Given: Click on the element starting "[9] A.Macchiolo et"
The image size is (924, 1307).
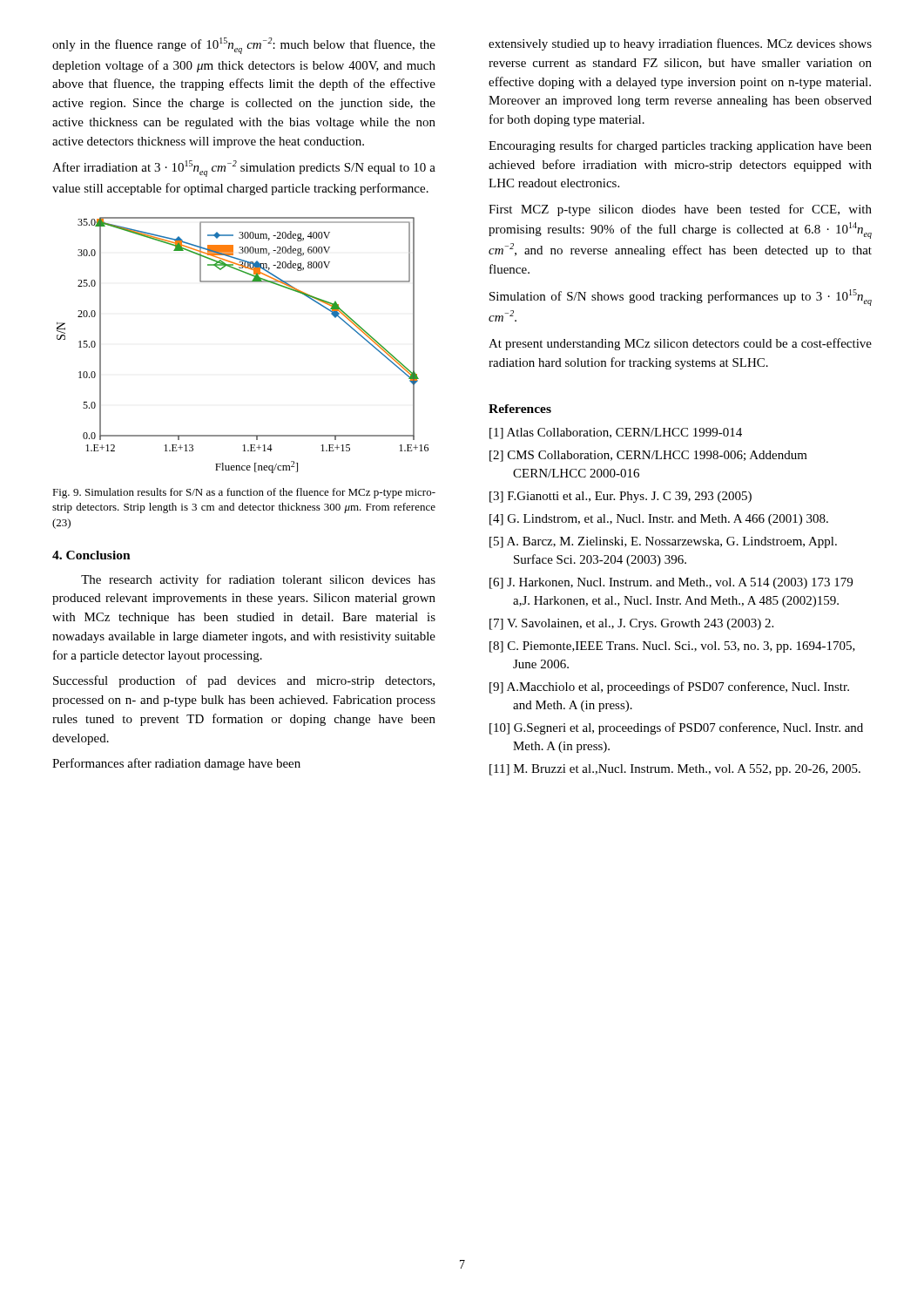Looking at the screenshot, I should click(680, 696).
